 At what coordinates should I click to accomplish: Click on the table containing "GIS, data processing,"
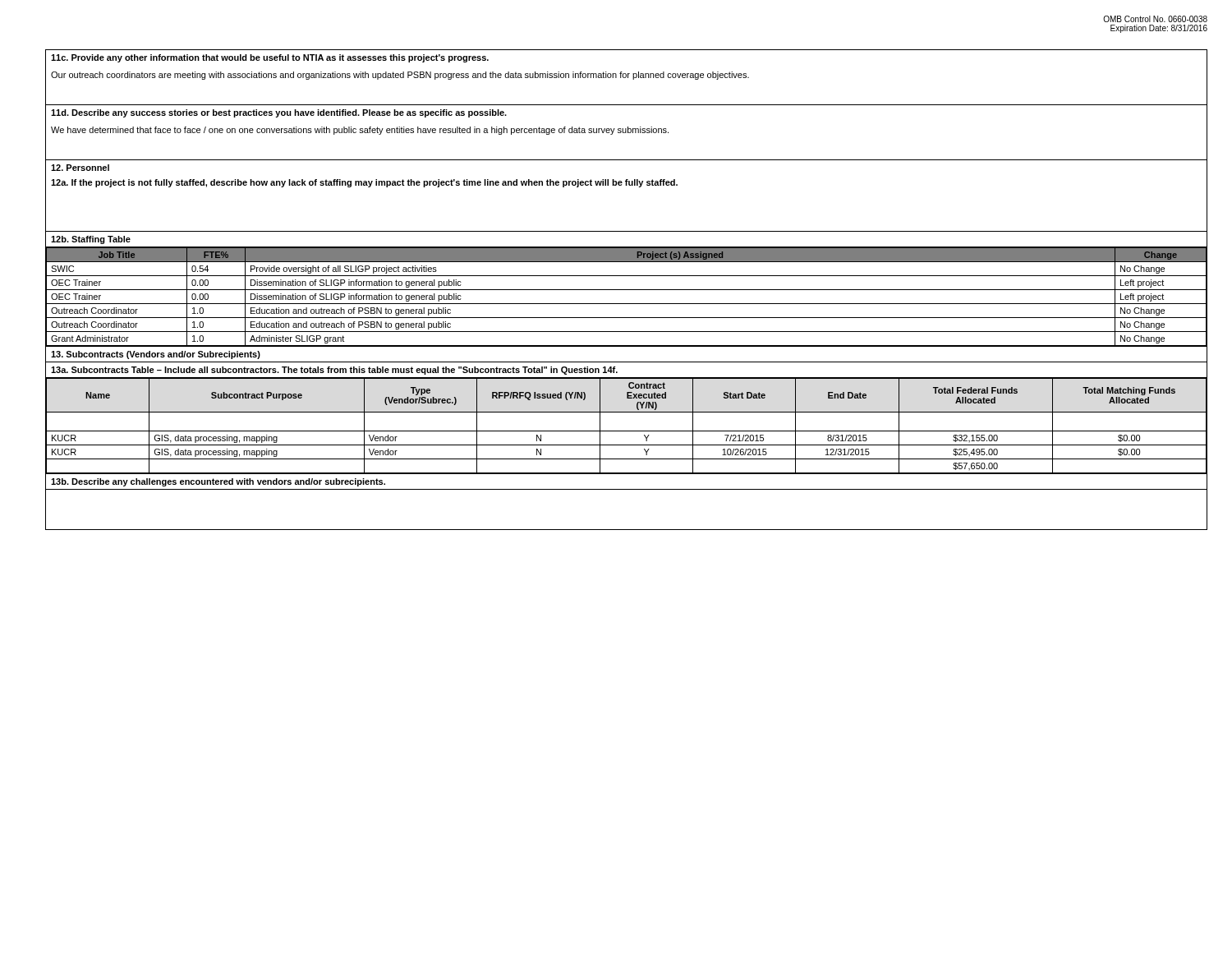[626, 426]
